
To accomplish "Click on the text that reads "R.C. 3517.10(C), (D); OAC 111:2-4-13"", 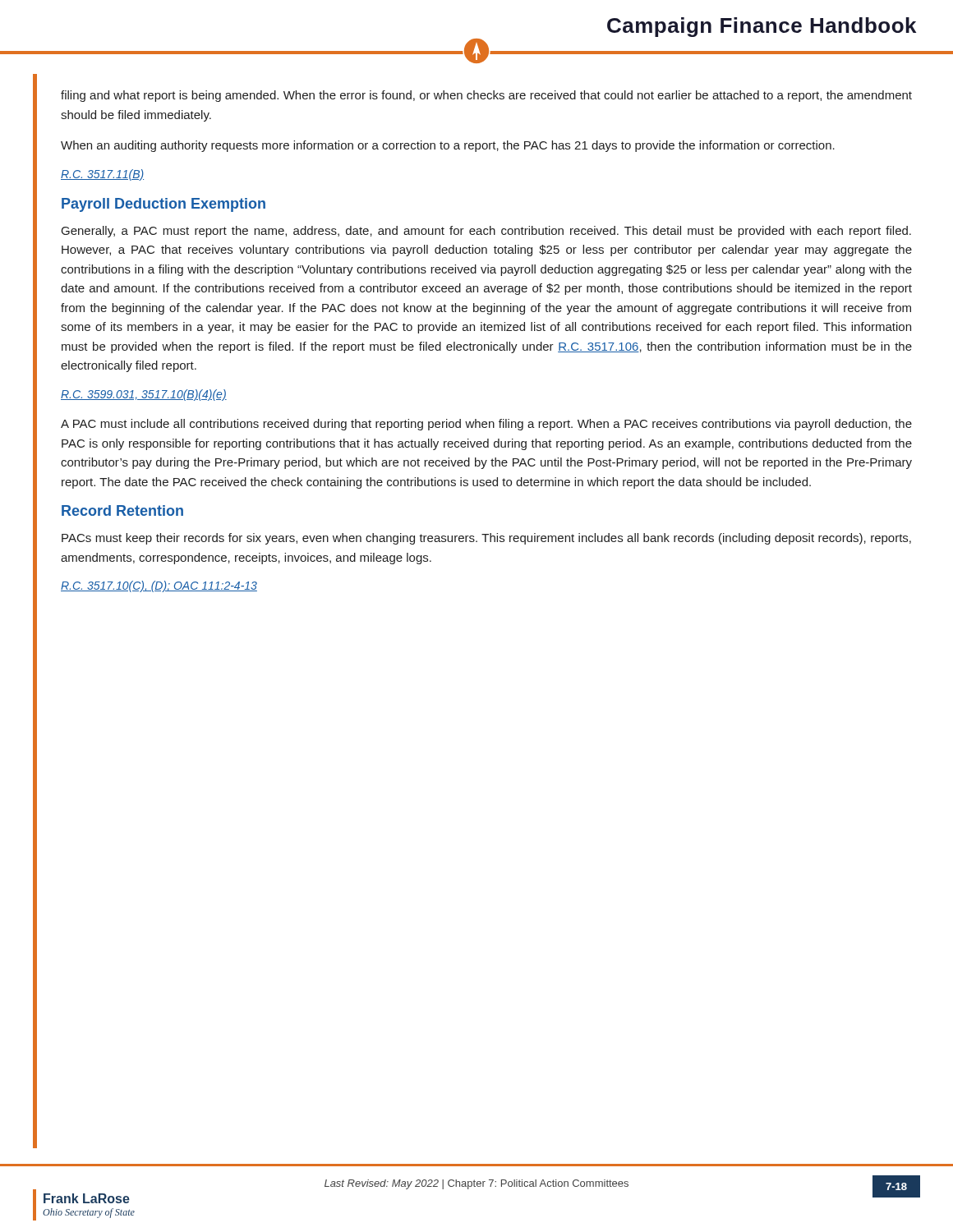I will tap(159, 586).
